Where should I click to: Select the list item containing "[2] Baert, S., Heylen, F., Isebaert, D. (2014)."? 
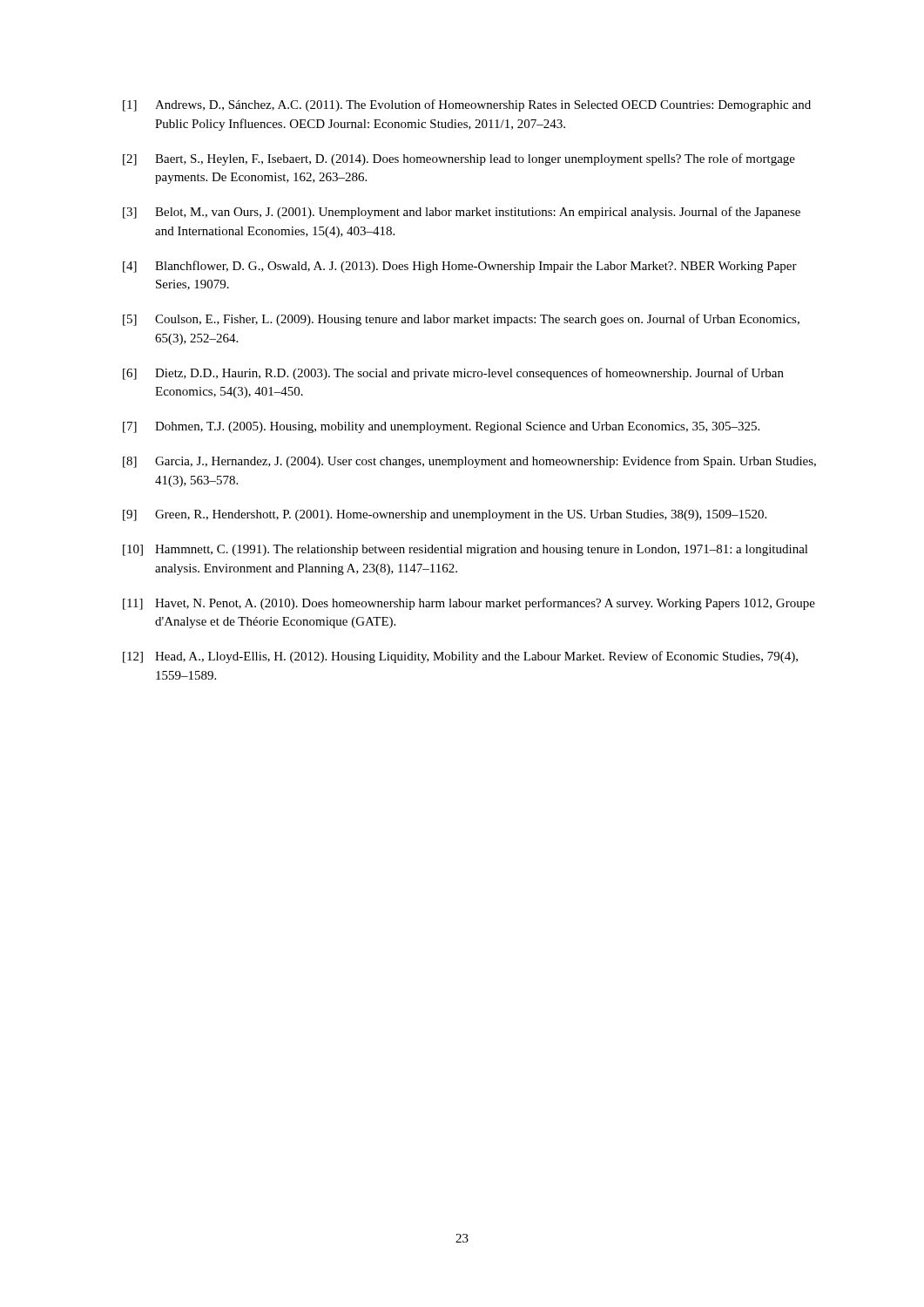471,168
